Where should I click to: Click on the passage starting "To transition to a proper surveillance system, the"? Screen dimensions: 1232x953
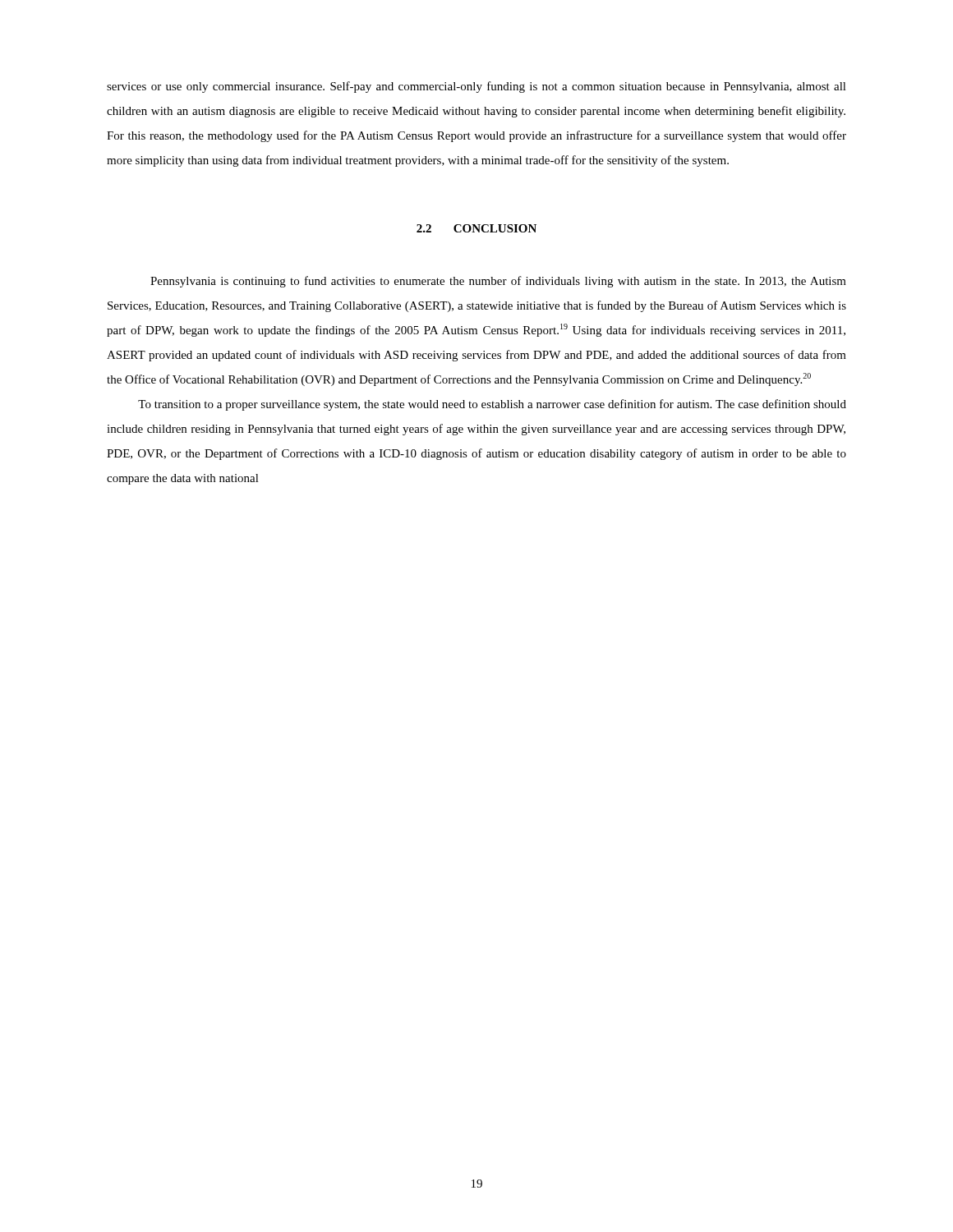tap(476, 441)
